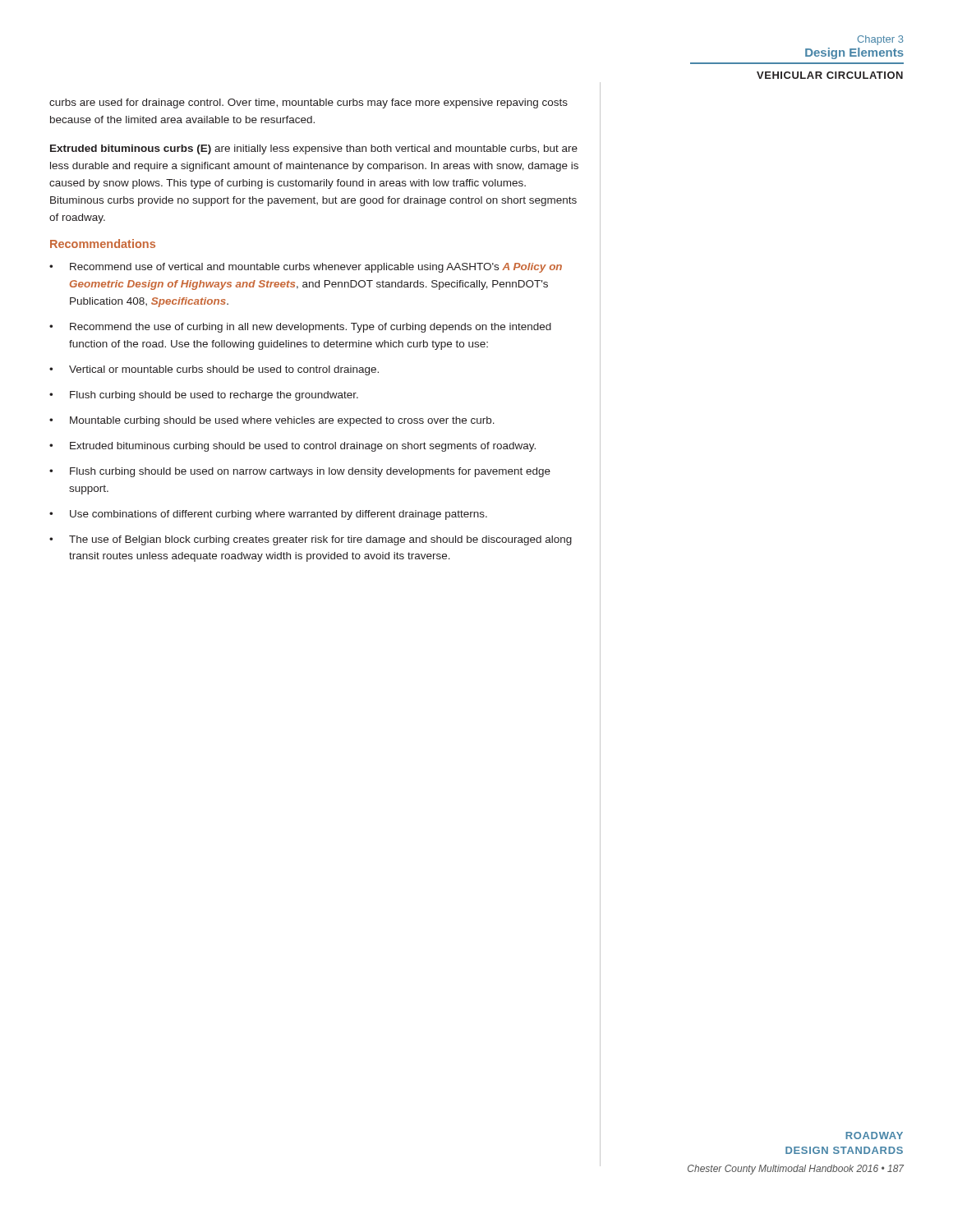Screen dimensions: 1232x953
Task: Click a section header
Action: [x=103, y=244]
